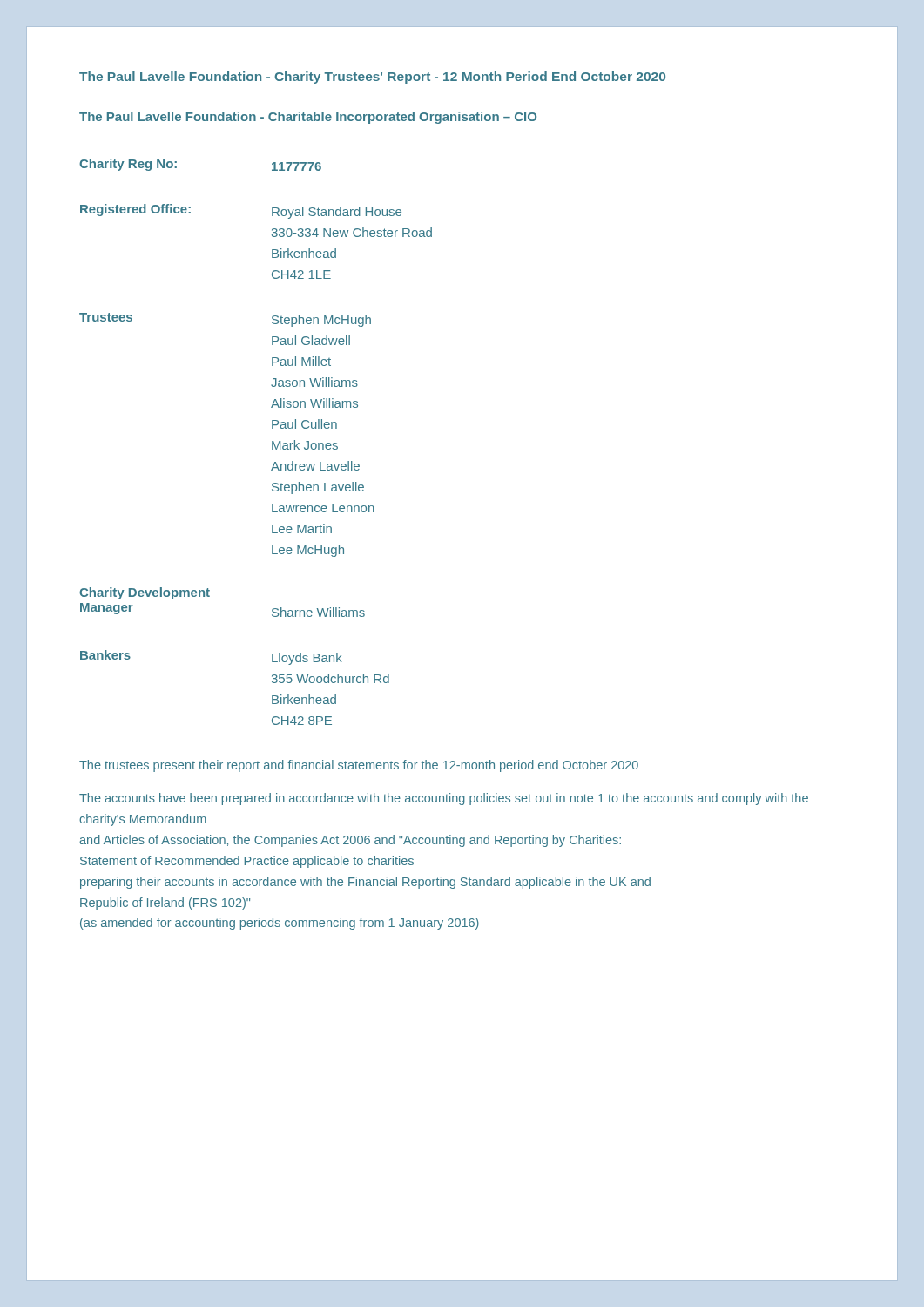The image size is (924, 1307).
Task: Navigate to the region starting "The trustees present their report and financial statements"
Action: point(359,765)
